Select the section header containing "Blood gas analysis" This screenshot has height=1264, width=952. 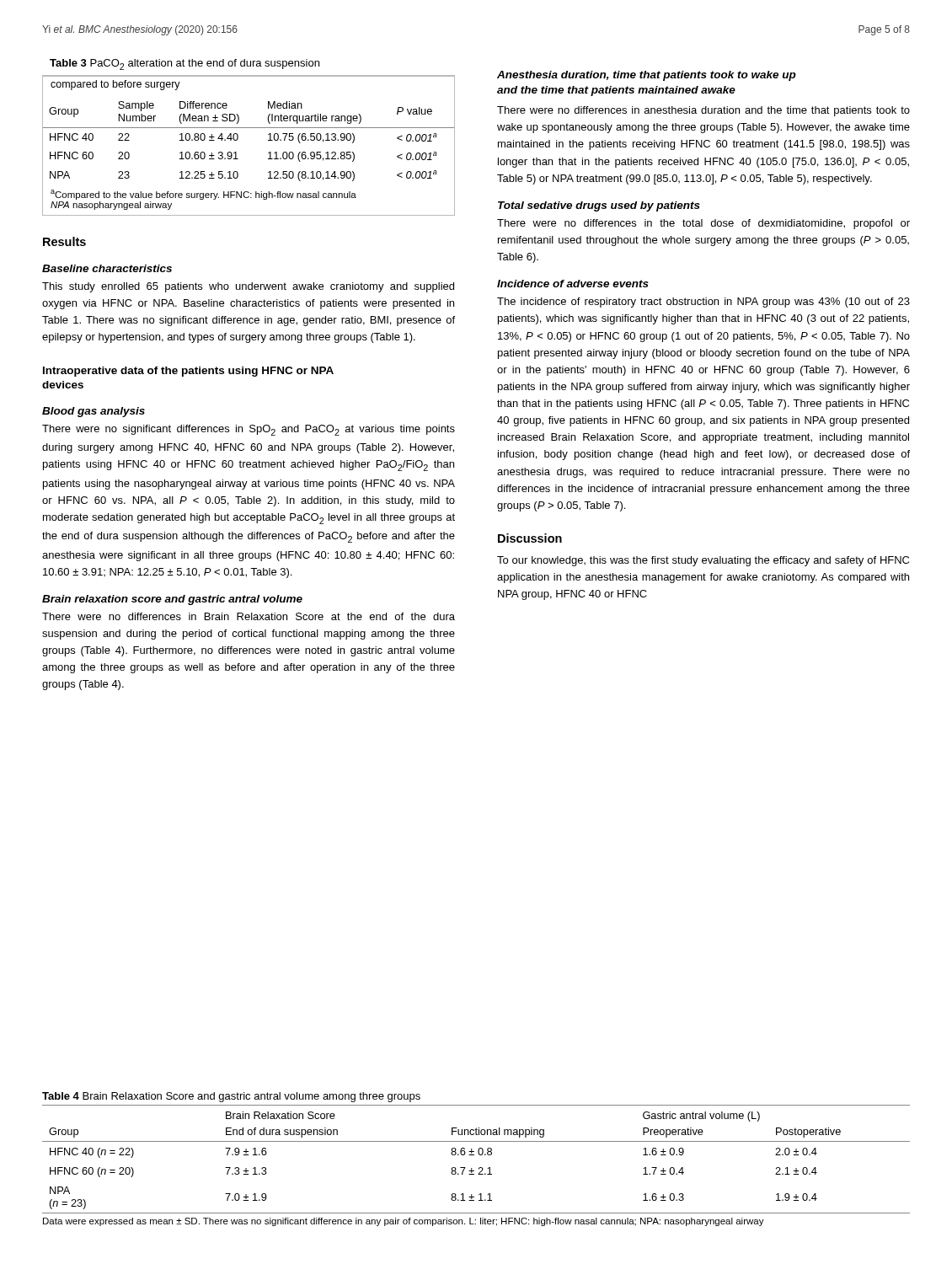[x=94, y=411]
